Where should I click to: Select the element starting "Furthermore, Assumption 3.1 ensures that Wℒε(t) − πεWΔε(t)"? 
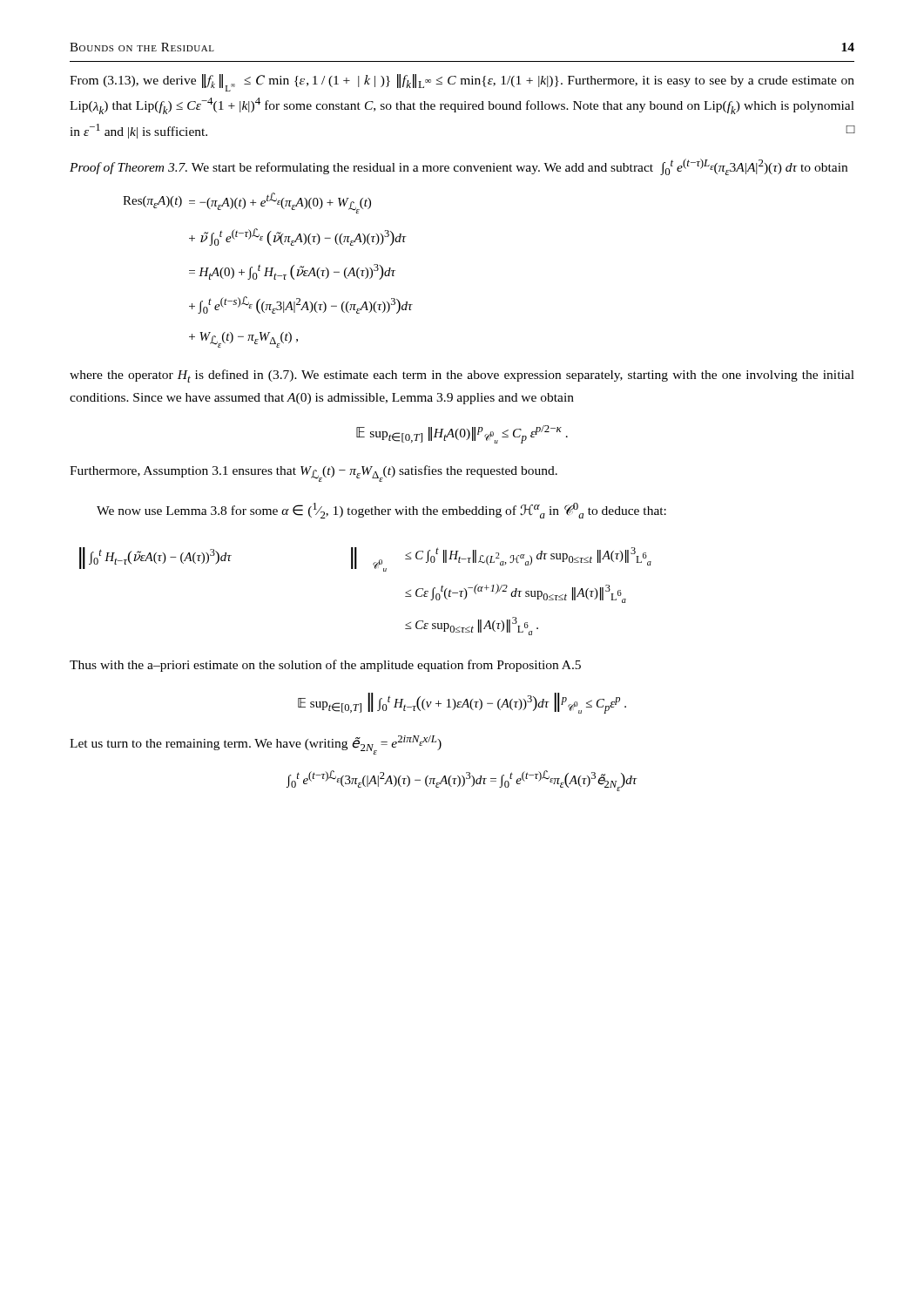coord(314,473)
